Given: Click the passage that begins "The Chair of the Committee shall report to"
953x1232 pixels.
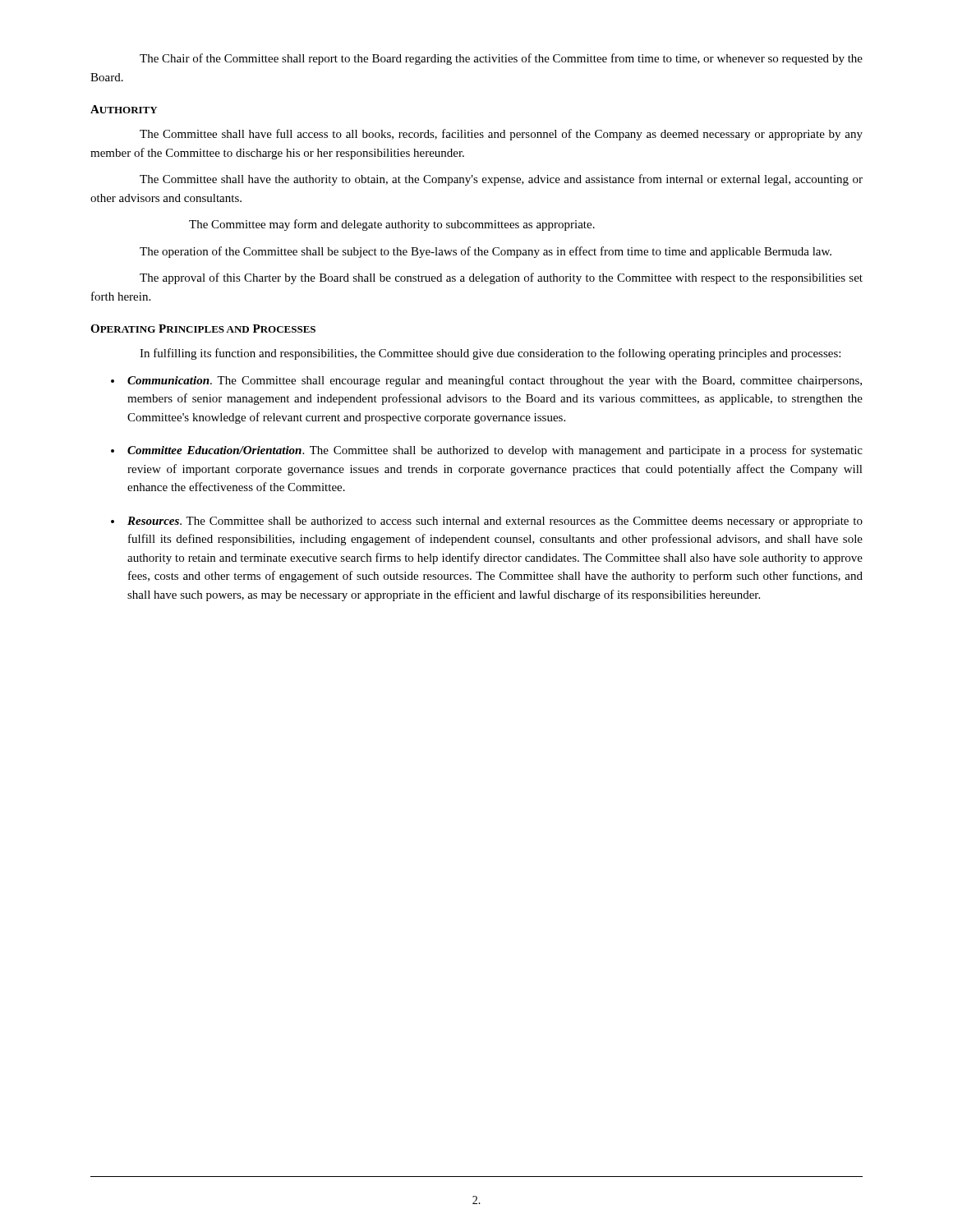Looking at the screenshot, I should [476, 68].
